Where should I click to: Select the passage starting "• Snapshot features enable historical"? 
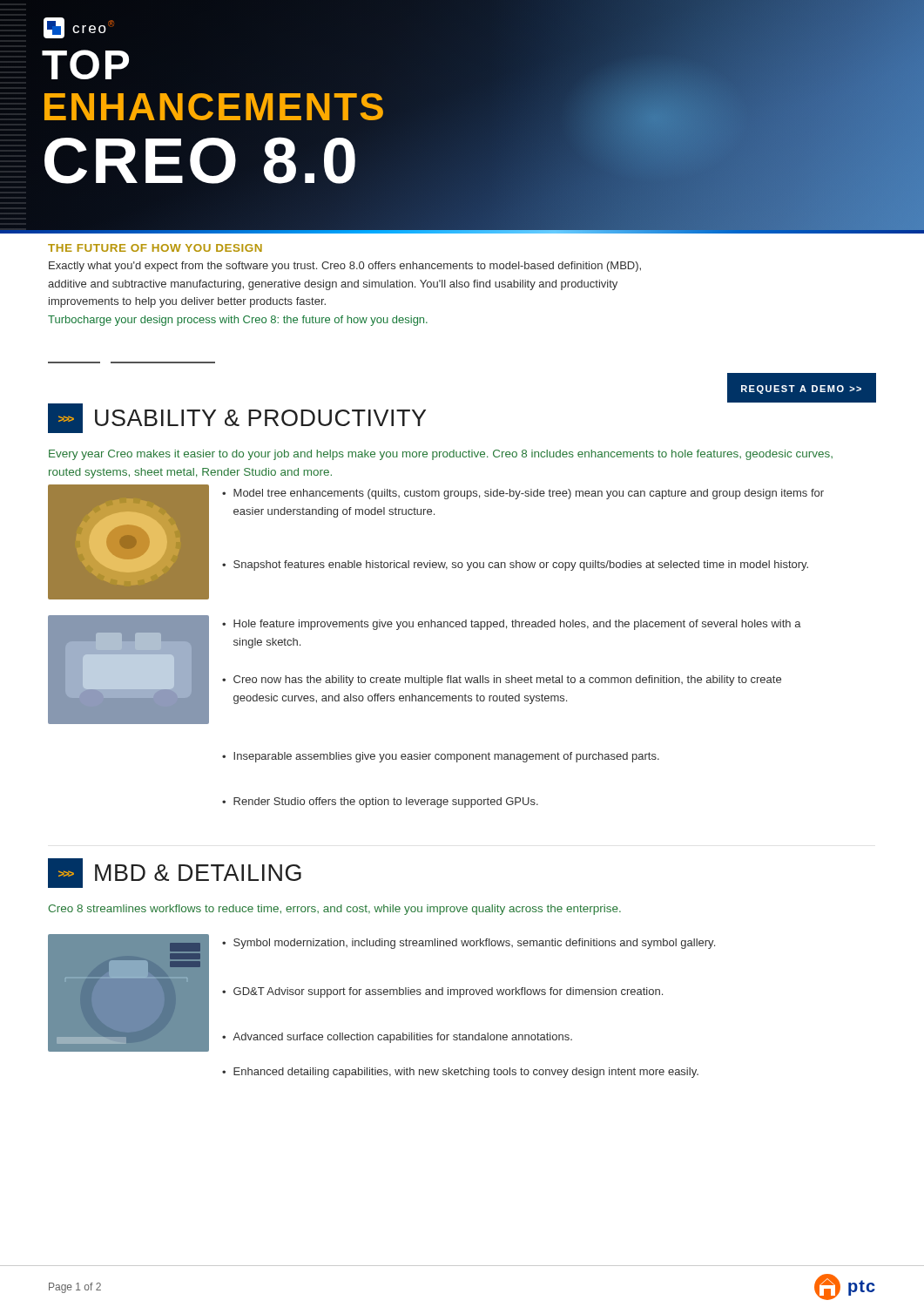(516, 565)
